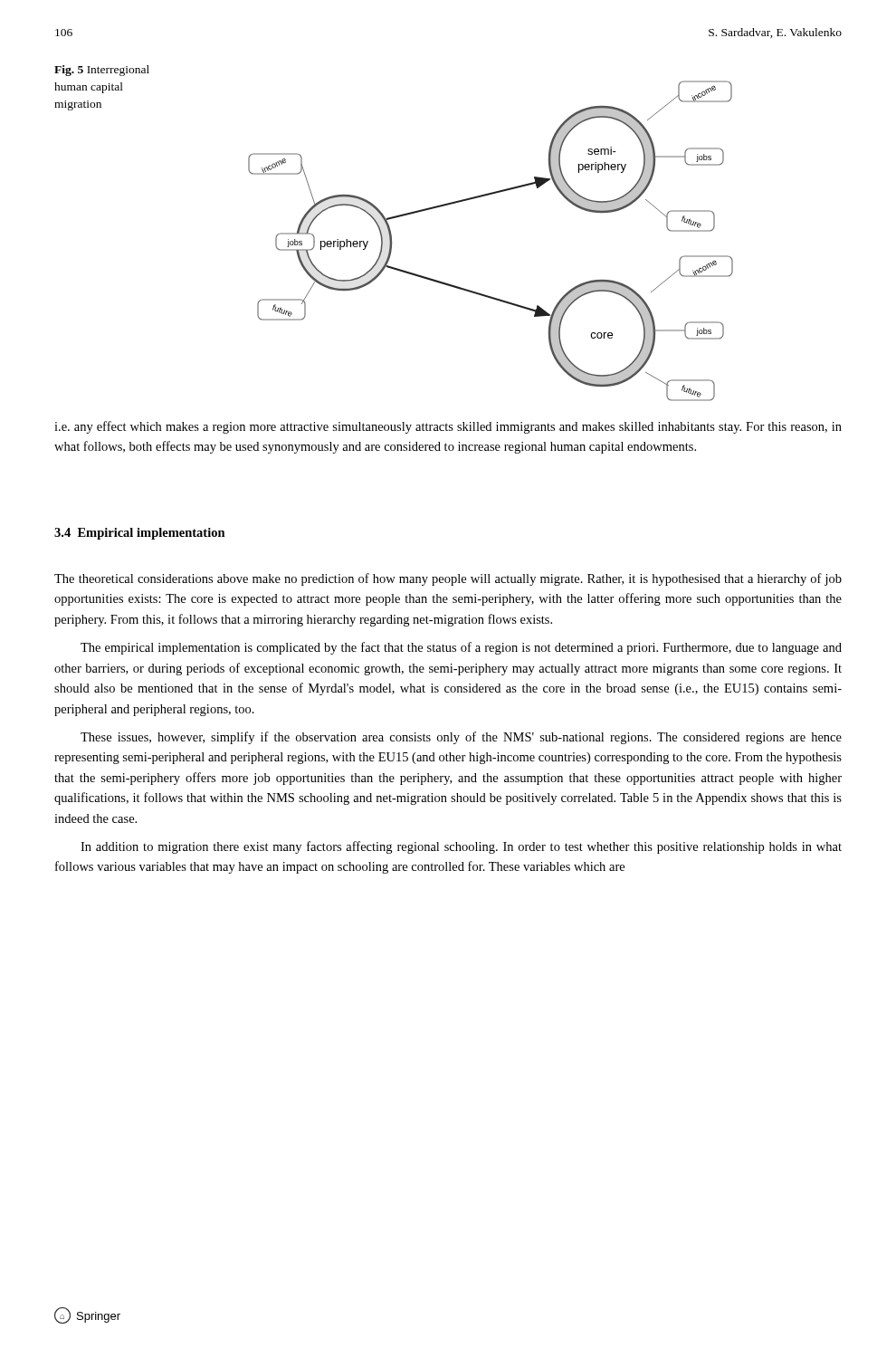Screen dimensions: 1358x896
Task: Locate the passage starting "The theoretical considerations"
Action: pos(448,723)
